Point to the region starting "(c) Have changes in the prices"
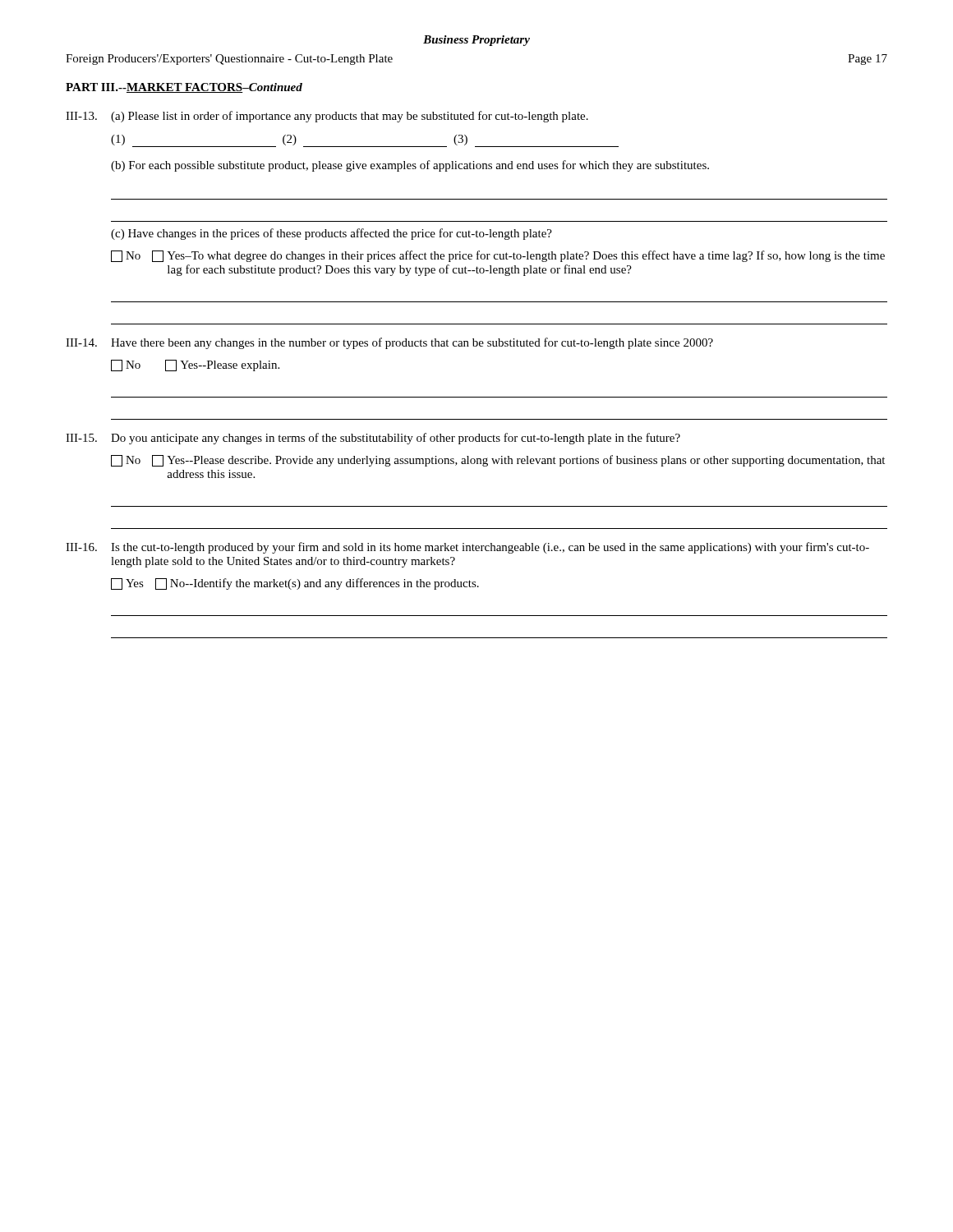This screenshot has height=1232, width=953. (x=332, y=233)
